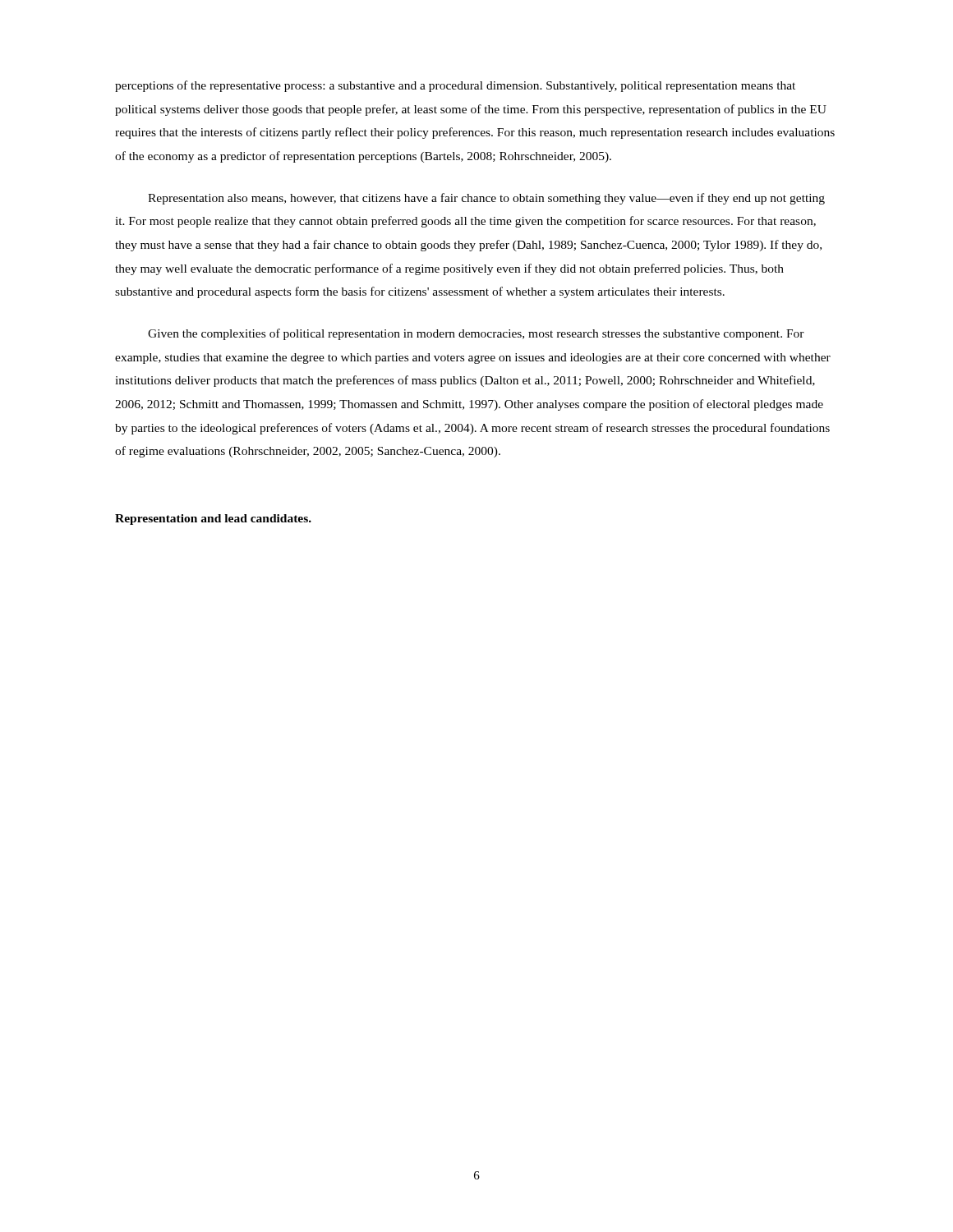953x1232 pixels.
Task: Find the text block that says "Representation also means, however, that citizens"
Action: tap(470, 244)
